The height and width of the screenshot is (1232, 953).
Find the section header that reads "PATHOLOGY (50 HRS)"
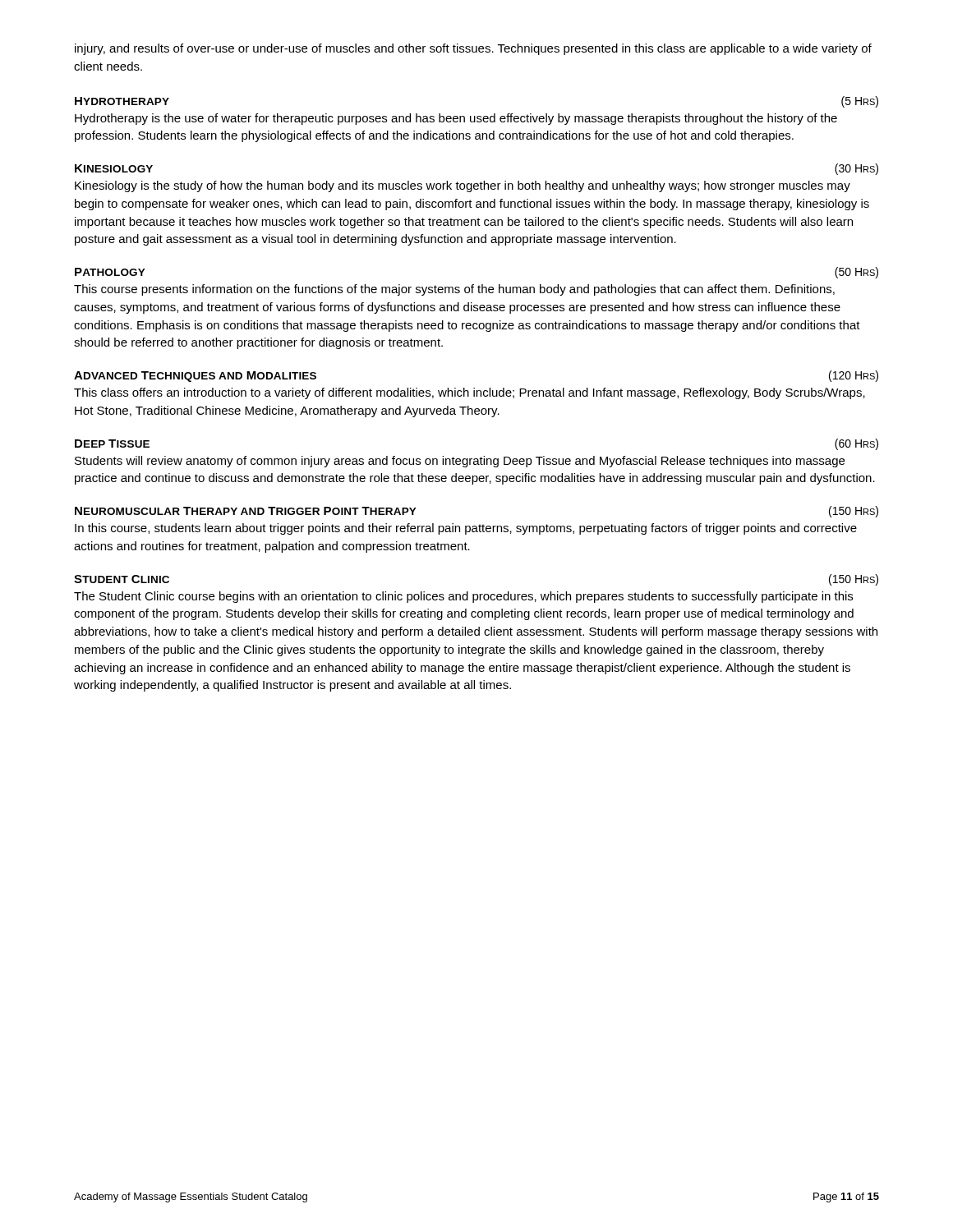coord(107,274)
